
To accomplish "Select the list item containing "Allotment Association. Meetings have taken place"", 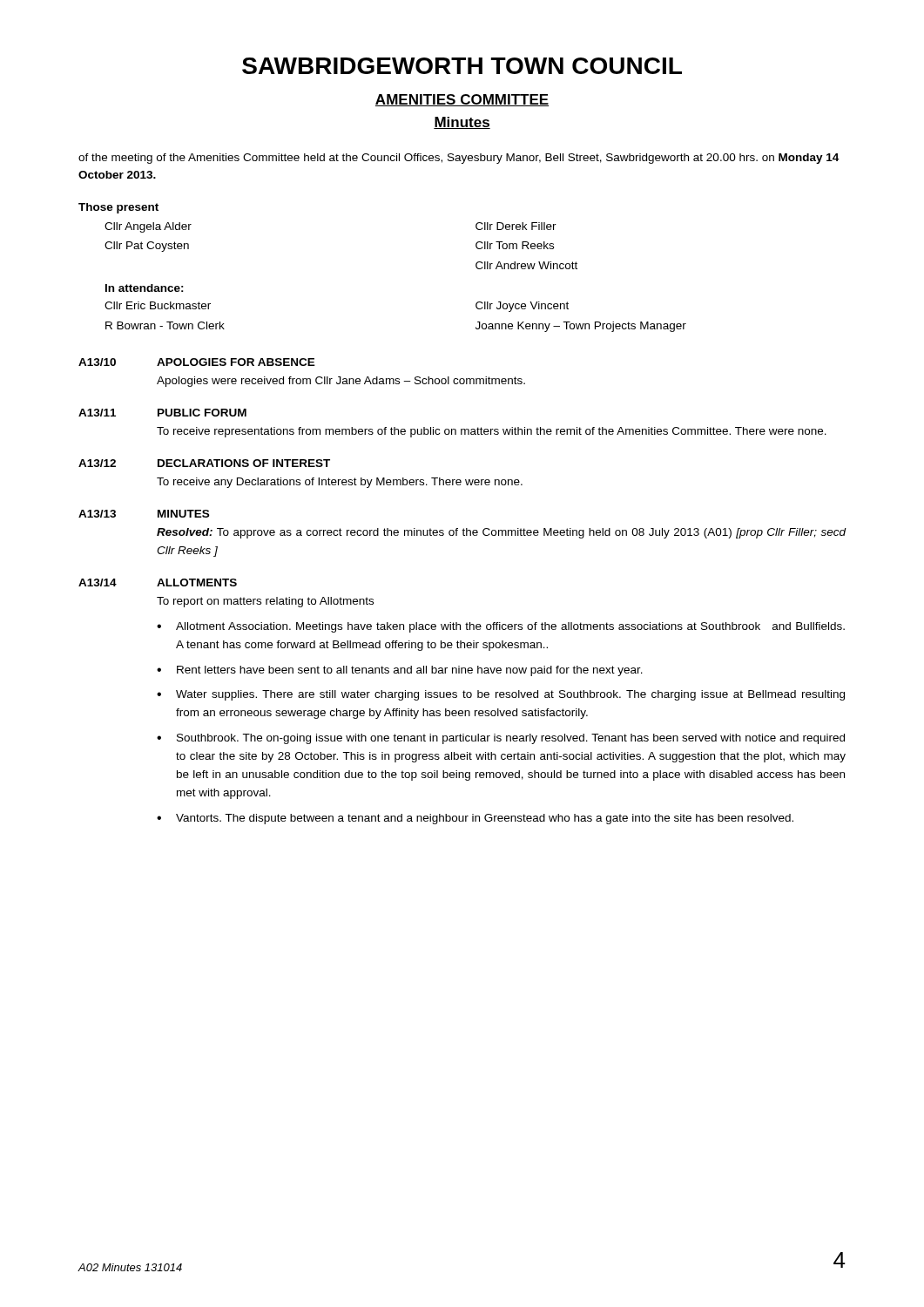I will (x=511, y=636).
